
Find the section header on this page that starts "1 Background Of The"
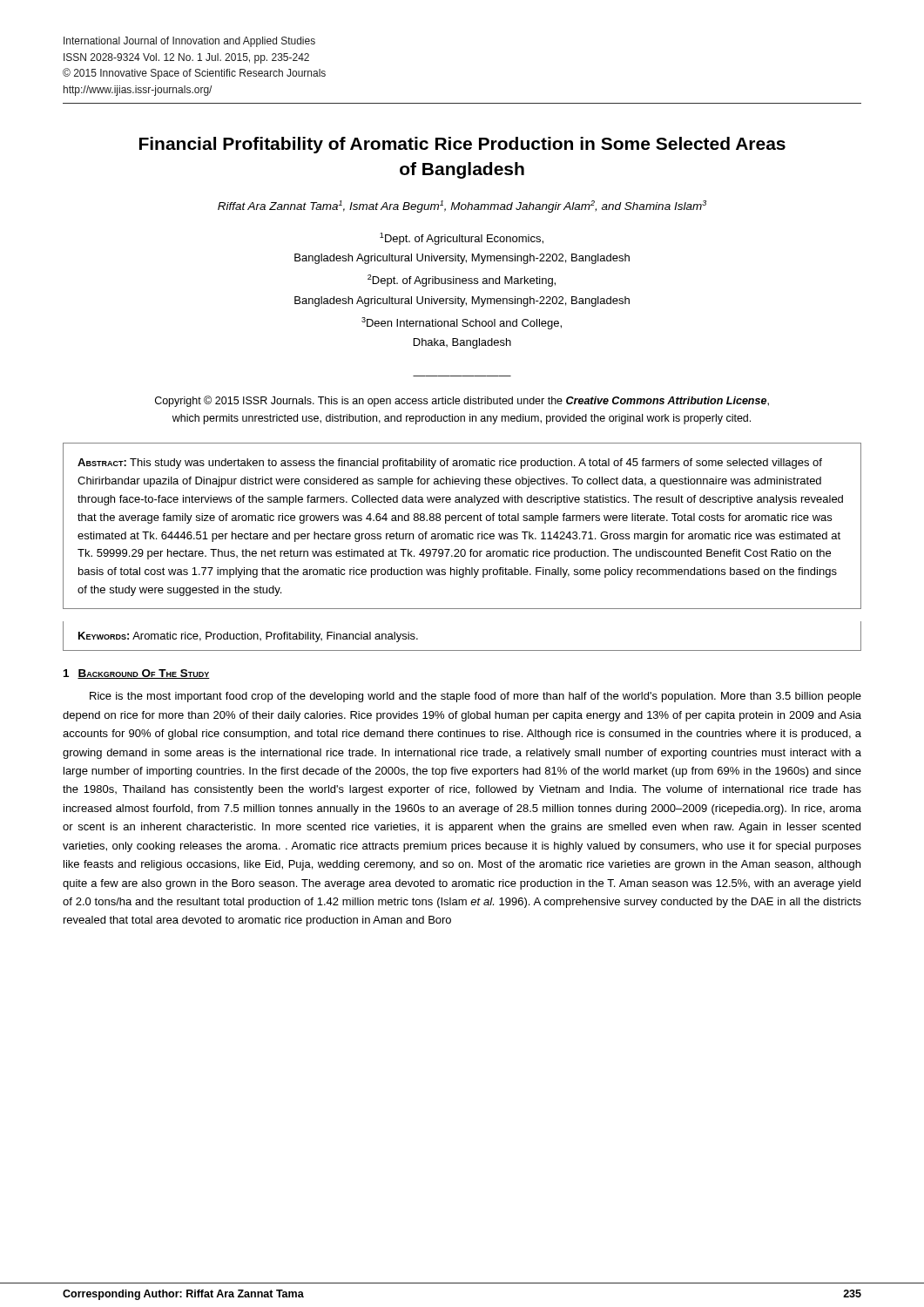point(136,673)
